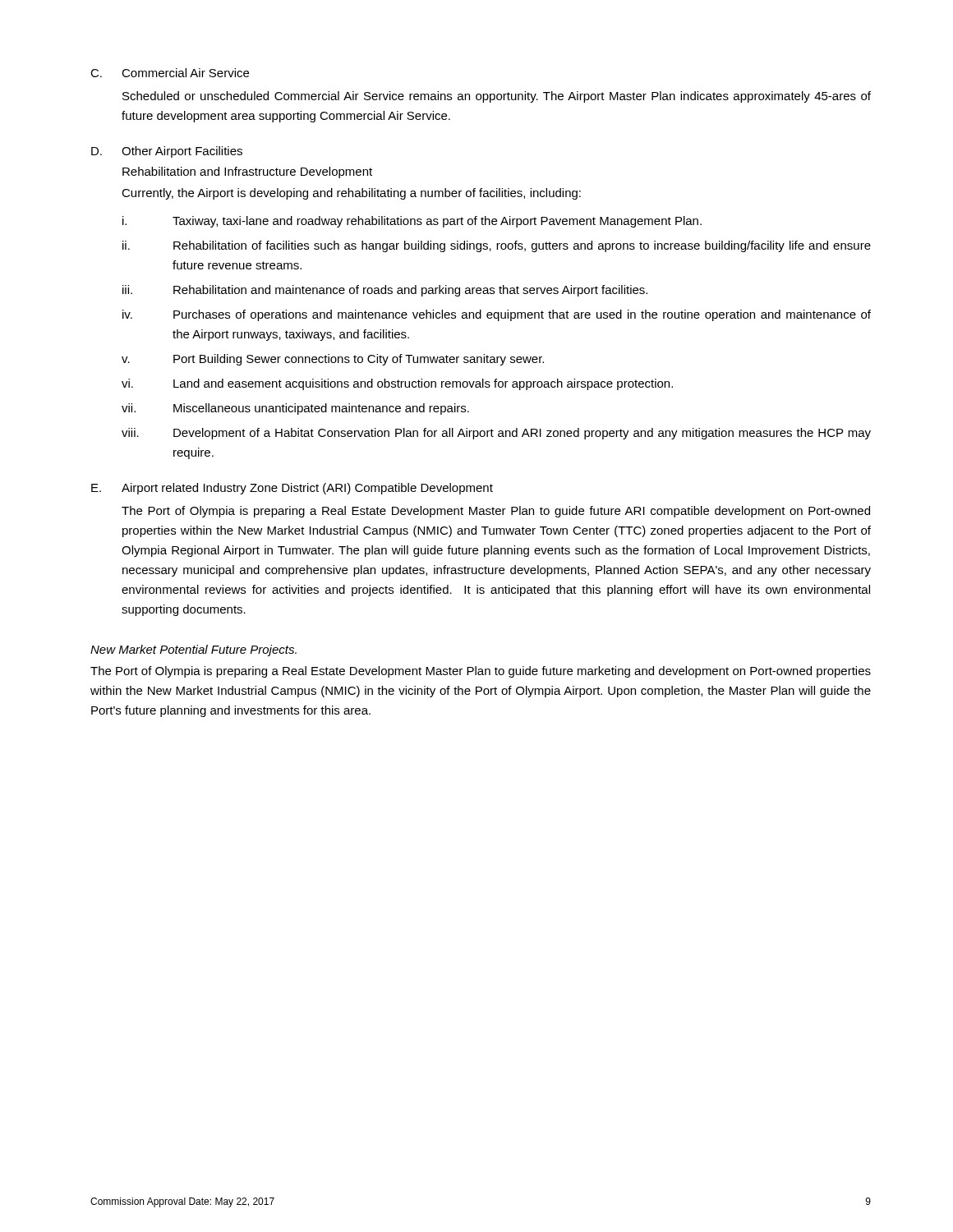Click the passage that begins "ii. Rehabilitation of facilities"
Screen dimensions: 1232x953
[x=496, y=255]
